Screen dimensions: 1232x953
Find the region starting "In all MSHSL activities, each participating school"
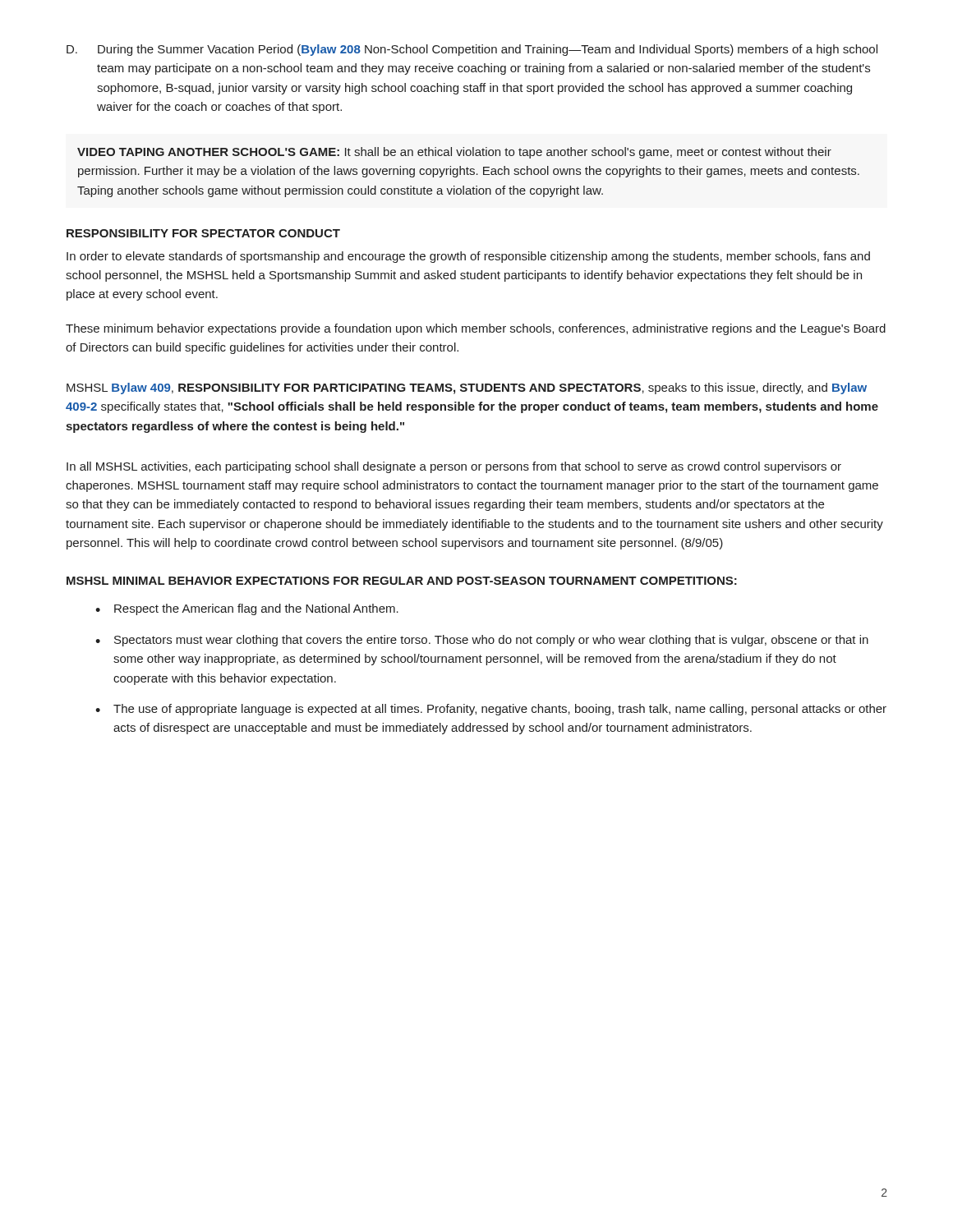click(474, 504)
